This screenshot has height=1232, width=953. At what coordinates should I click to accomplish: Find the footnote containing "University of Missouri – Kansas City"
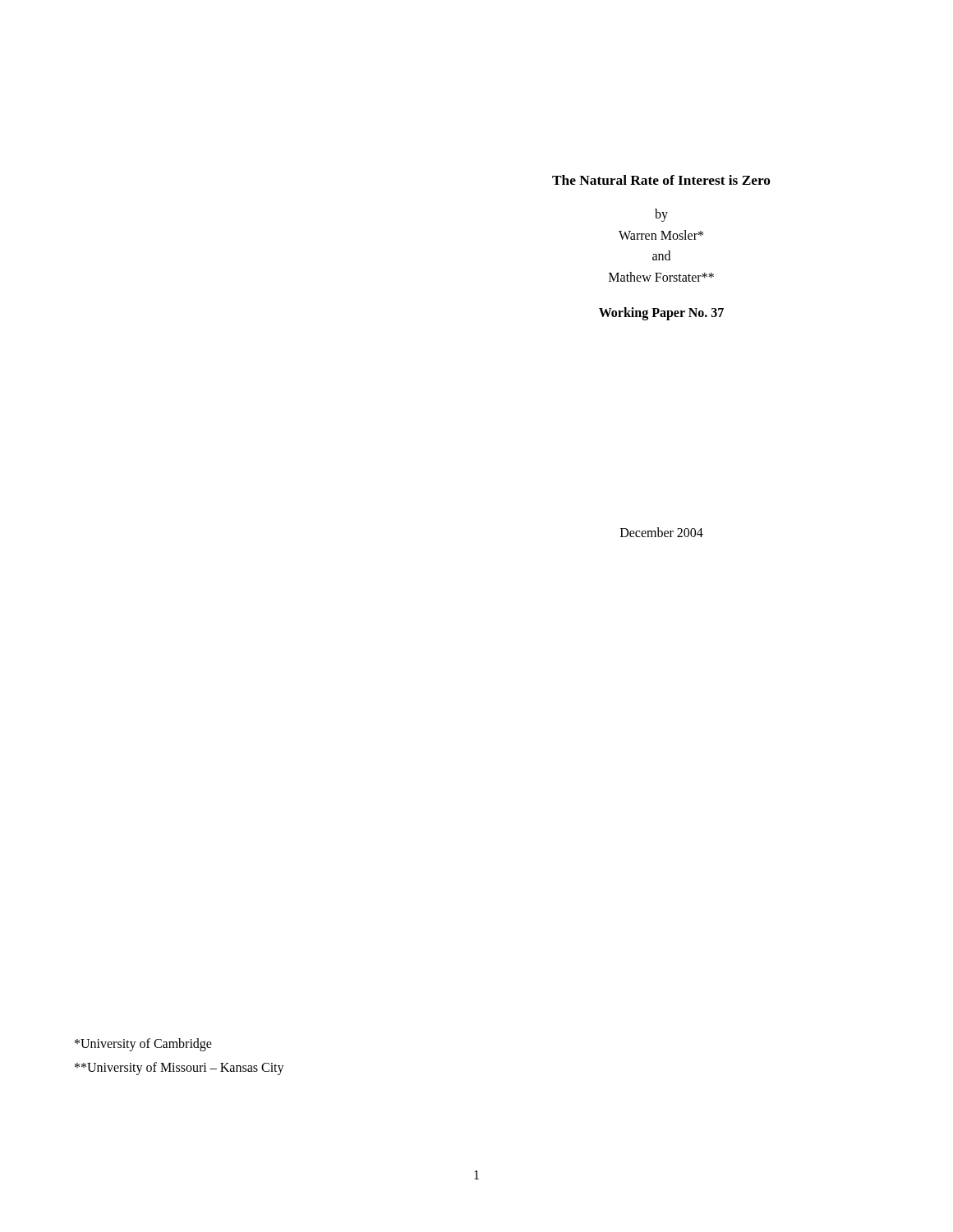(x=179, y=1067)
